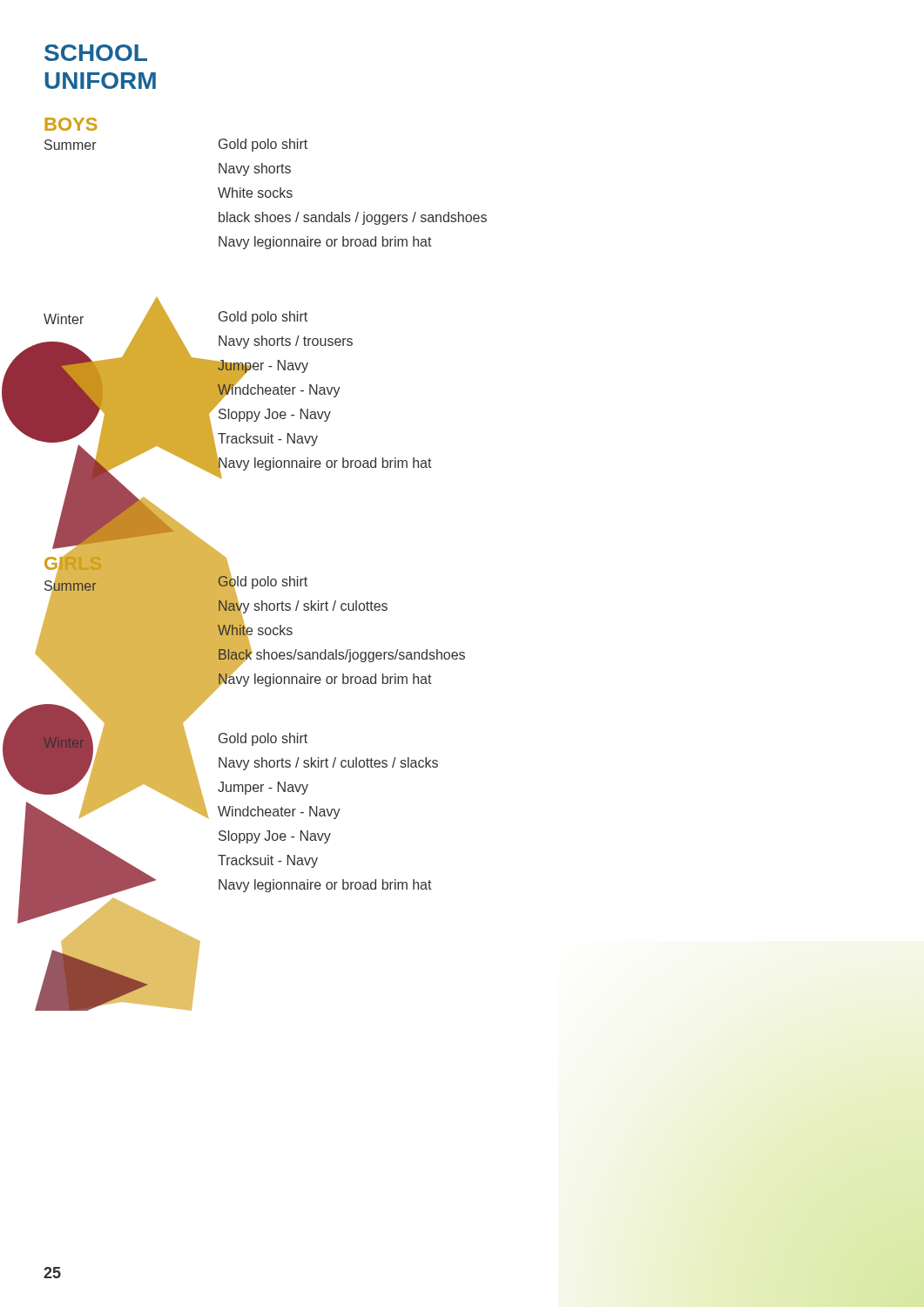Find "Navy shorts / trousers" on this page
The image size is (924, 1307).
tap(285, 341)
